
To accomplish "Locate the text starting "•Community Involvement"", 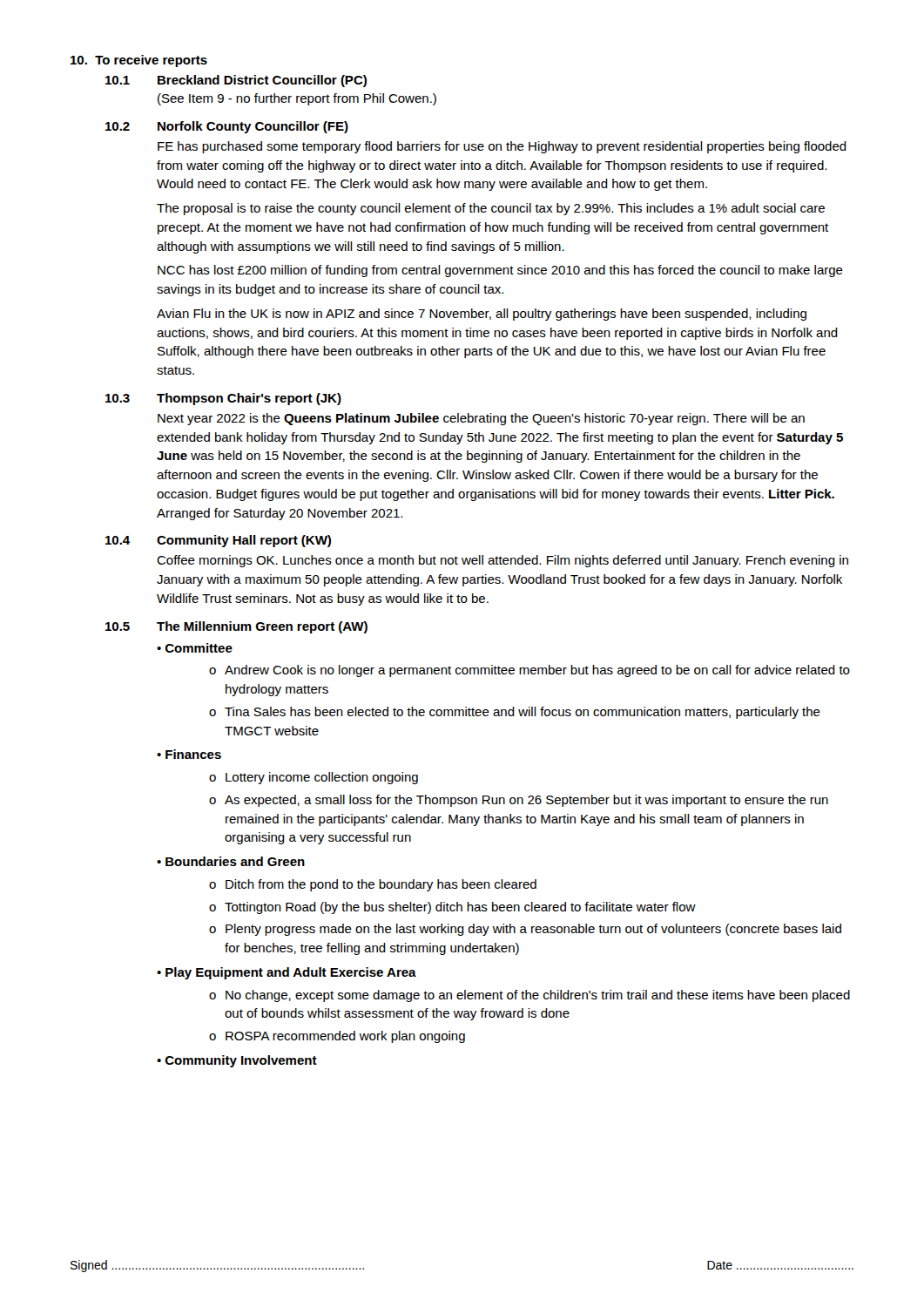I will pyautogui.click(x=237, y=1060).
